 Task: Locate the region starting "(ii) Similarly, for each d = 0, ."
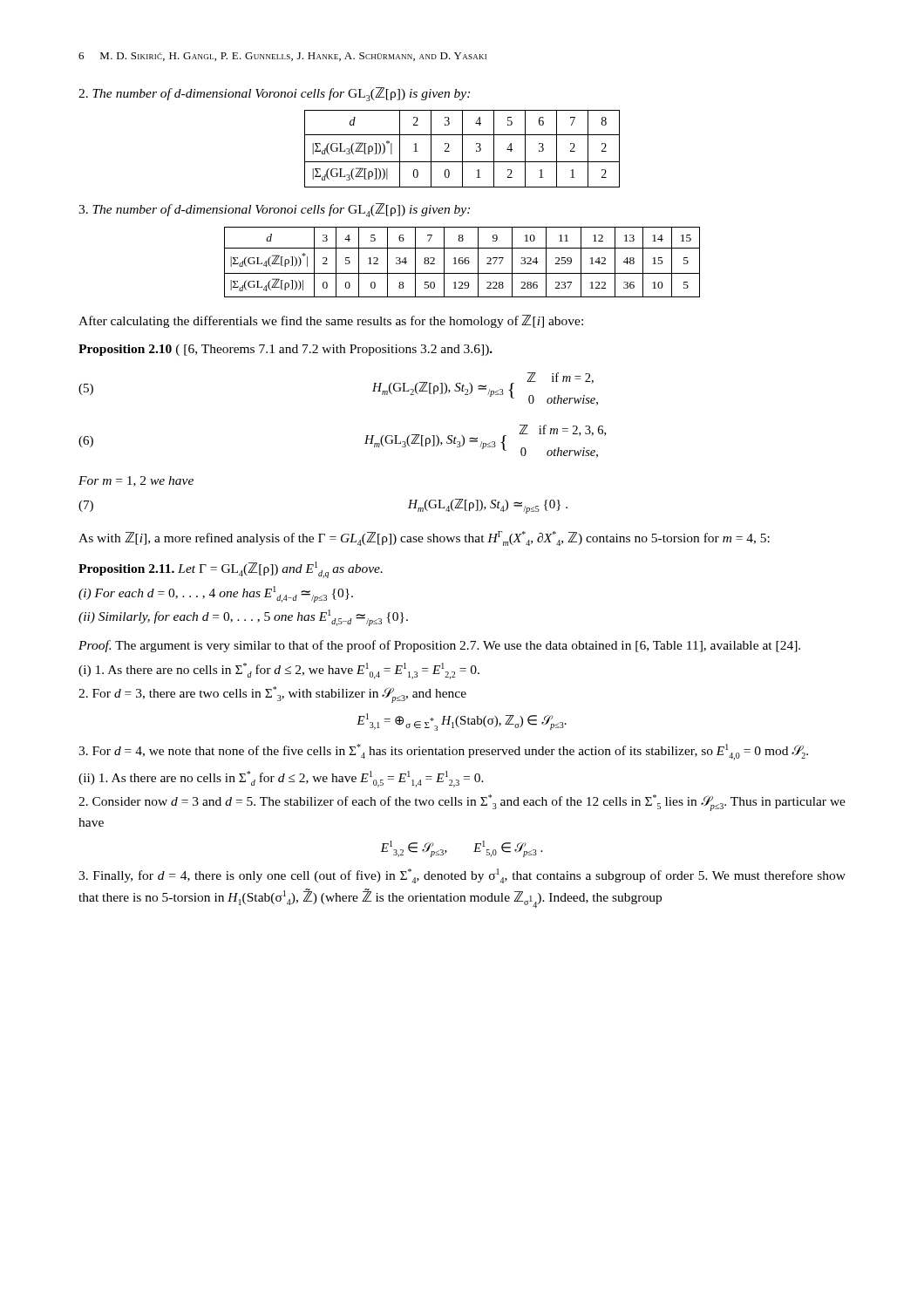244,617
